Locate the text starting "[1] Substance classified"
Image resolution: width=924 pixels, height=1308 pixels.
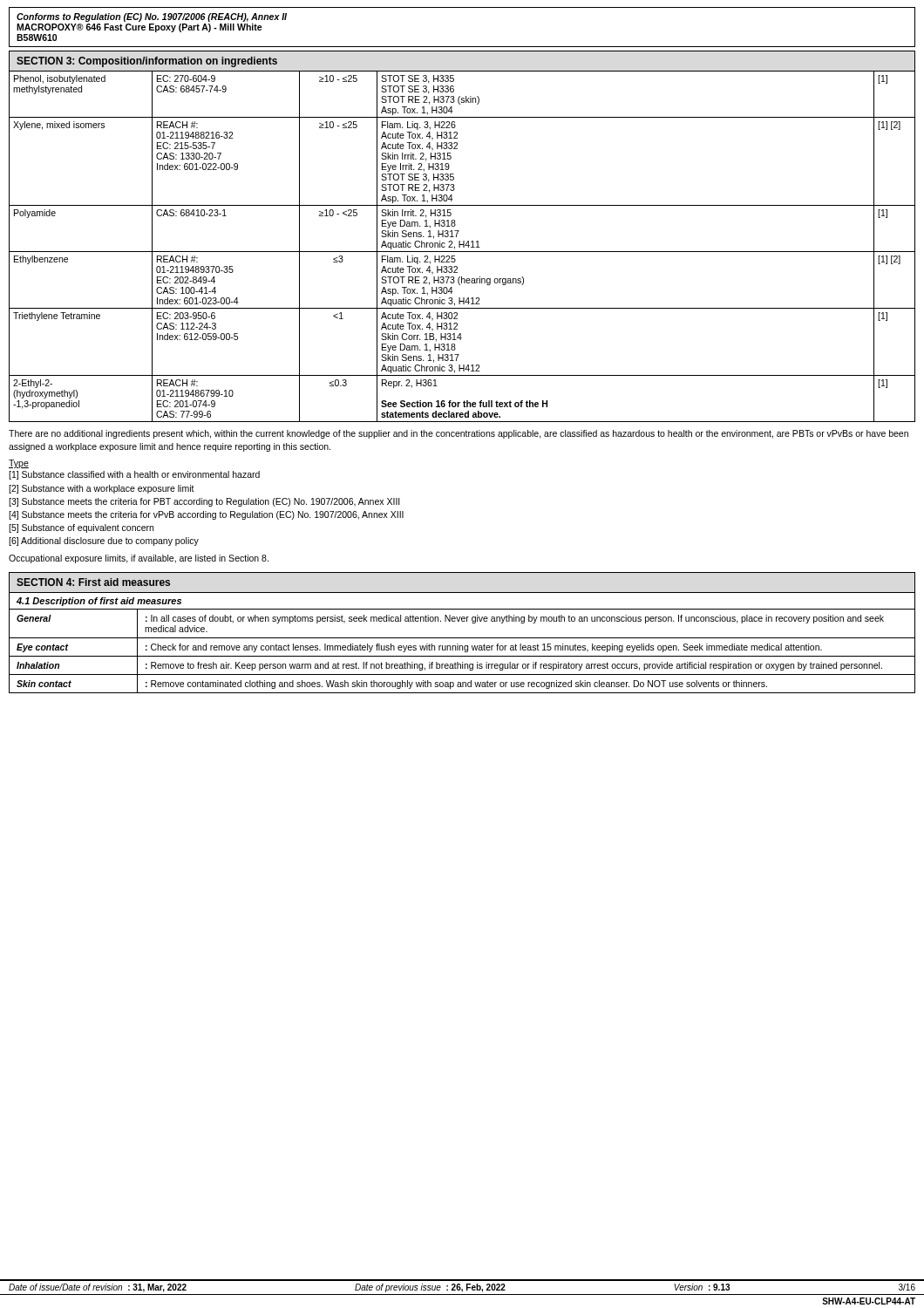coord(134,475)
